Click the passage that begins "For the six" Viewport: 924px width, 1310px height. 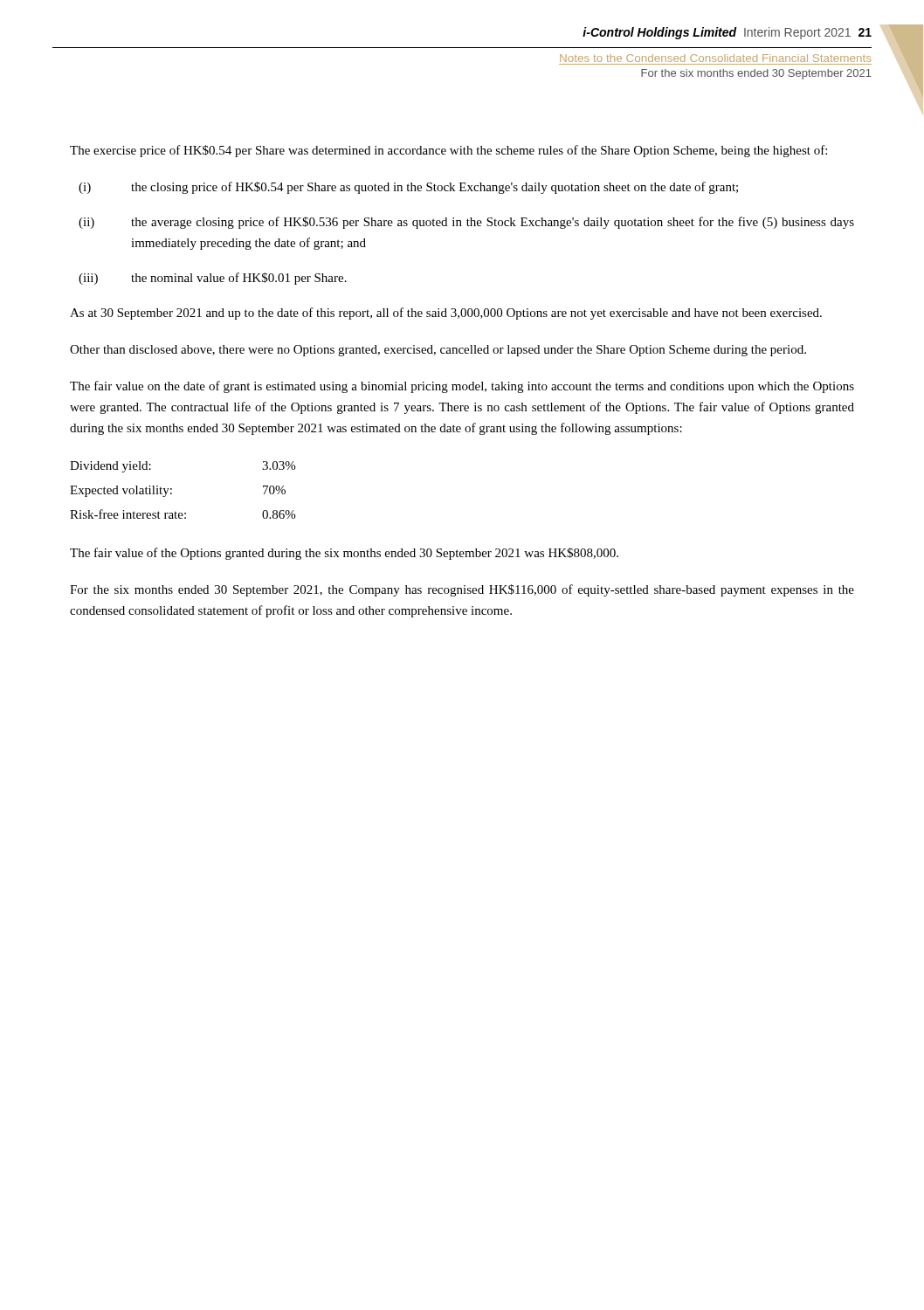pyautogui.click(x=462, y=600)
